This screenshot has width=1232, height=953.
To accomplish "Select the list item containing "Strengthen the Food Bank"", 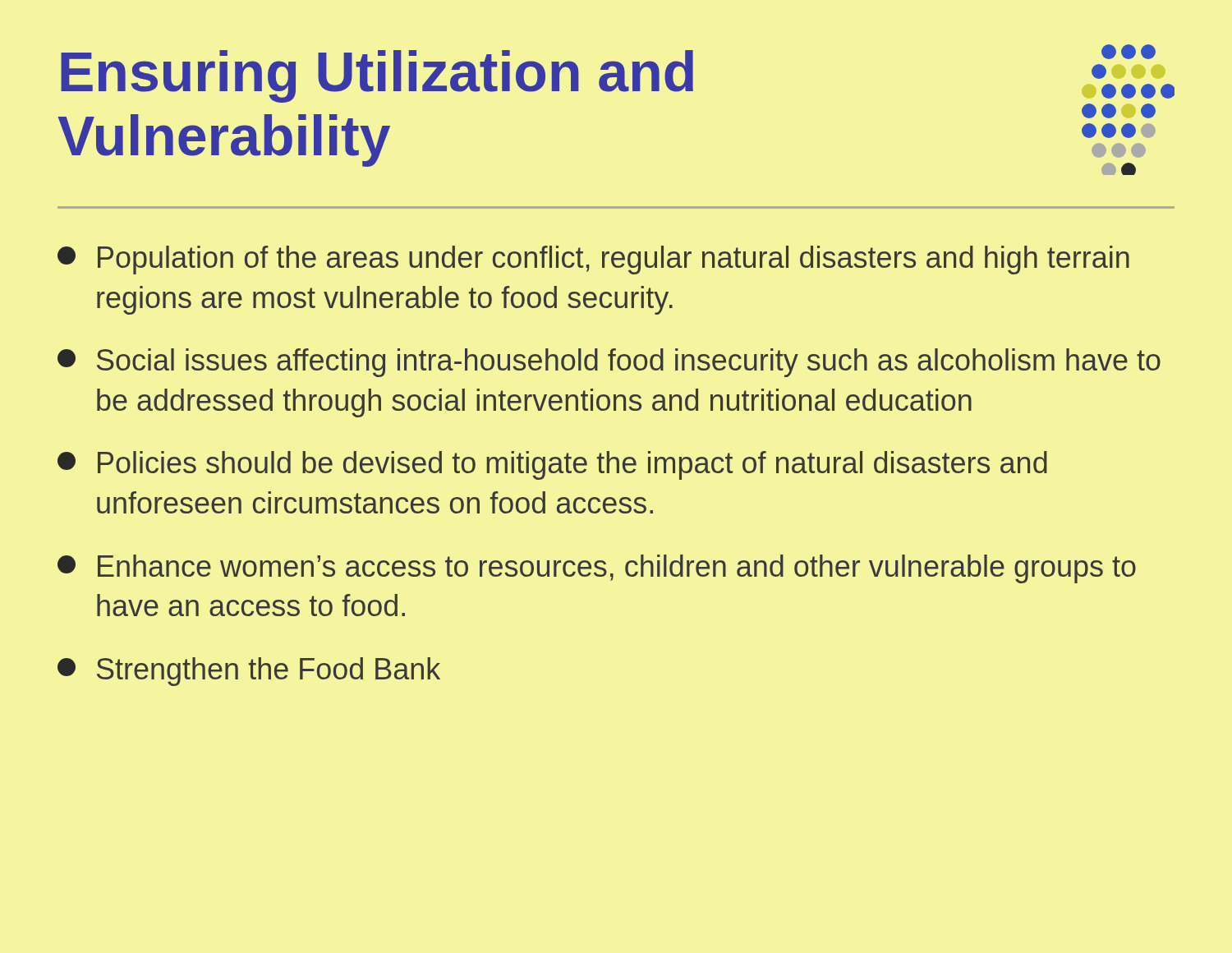I will tap(249, 672).
